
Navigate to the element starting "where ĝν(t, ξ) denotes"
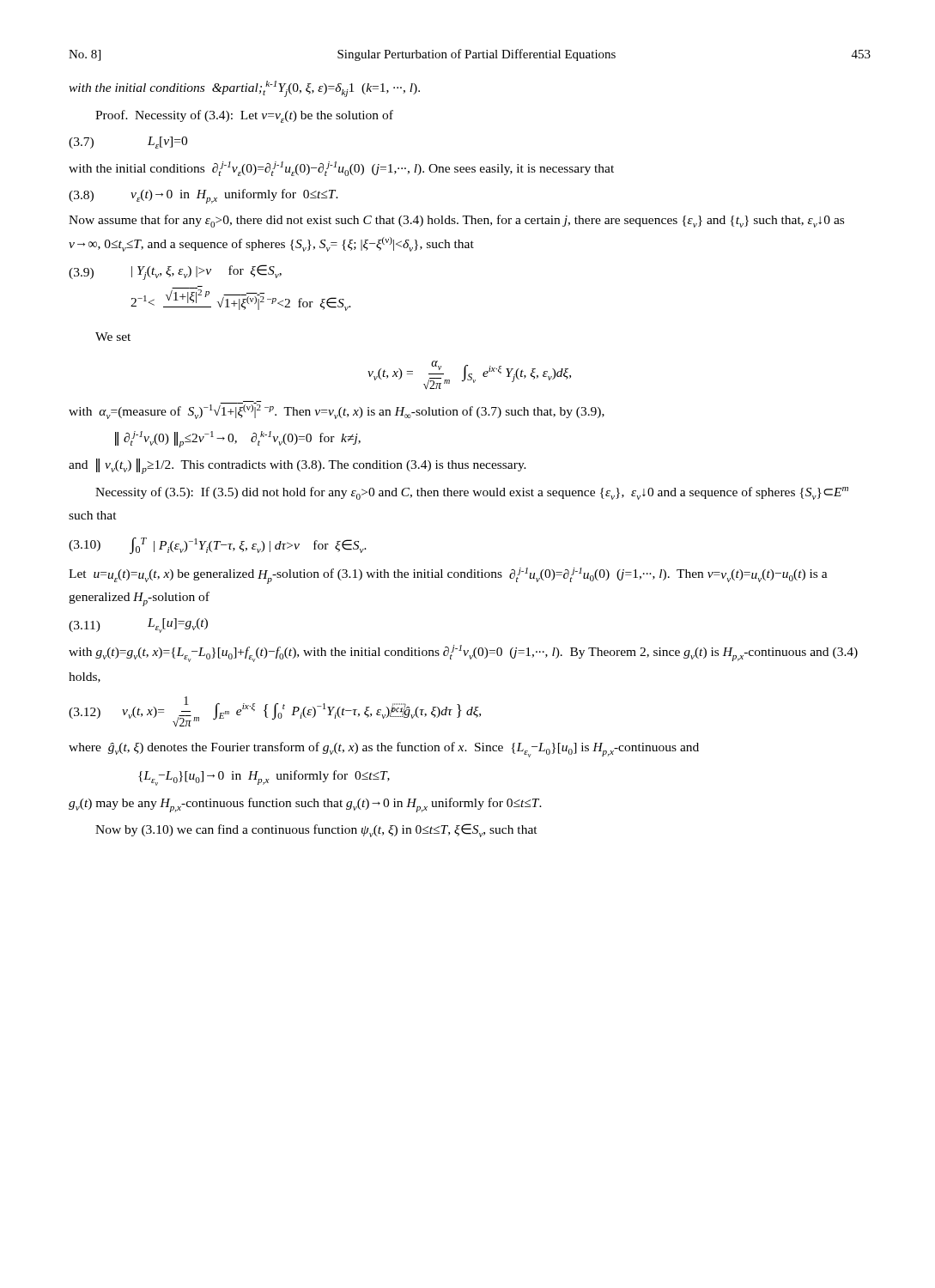click(x=384, y=749)
